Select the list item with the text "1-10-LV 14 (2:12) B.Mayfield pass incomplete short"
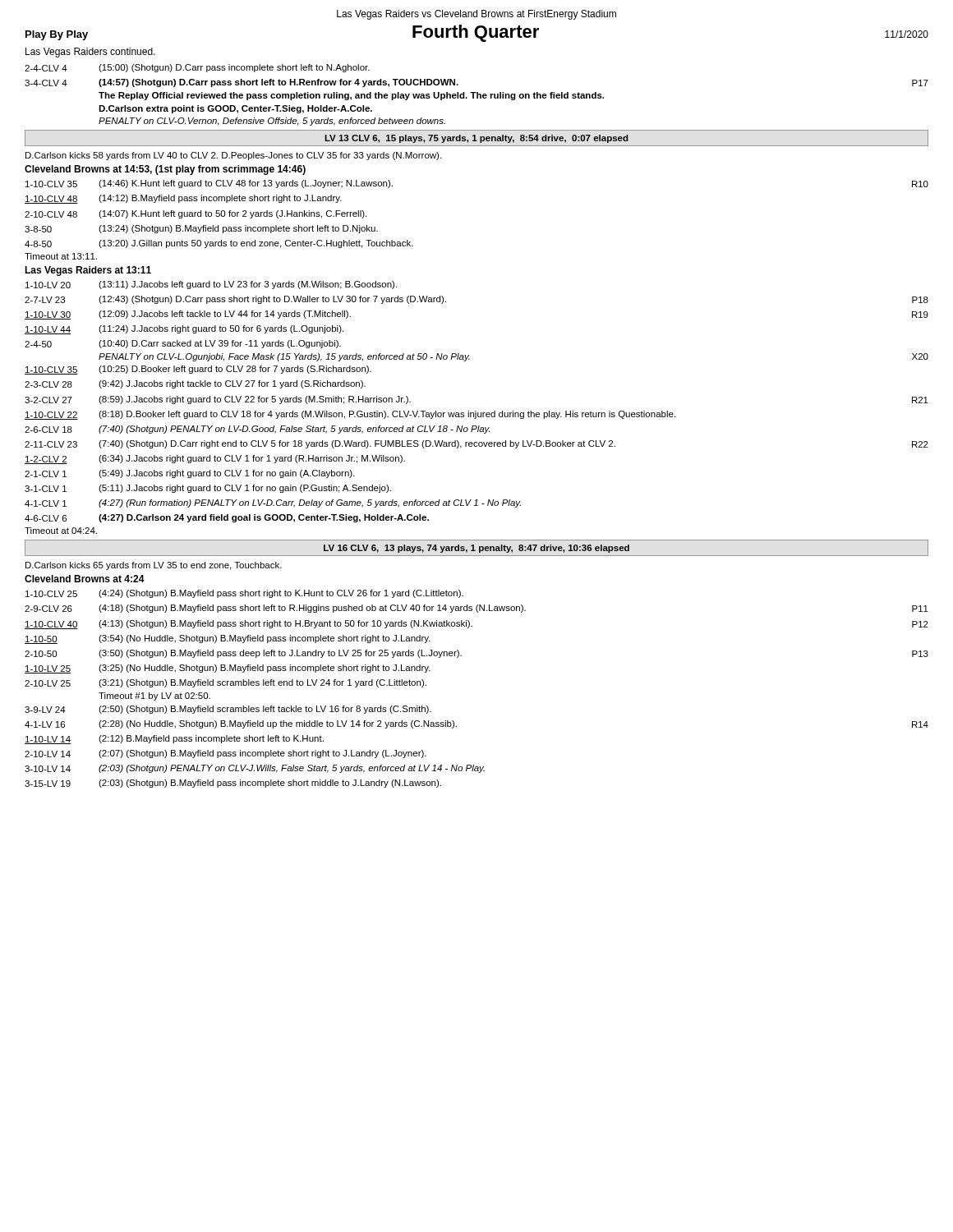The width and height of the screenshot is (953, 1232). (174, 740)
